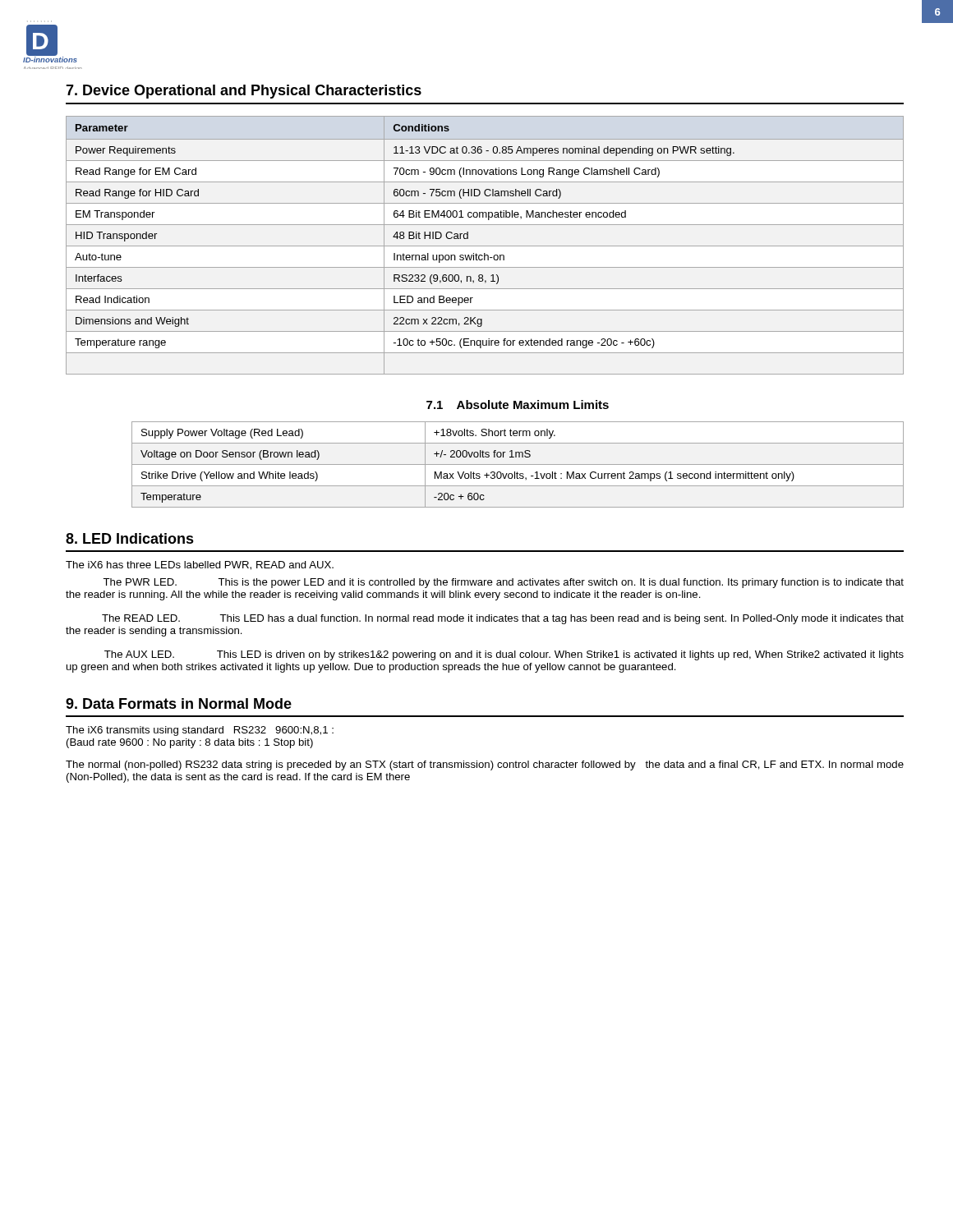Navigate to the region starting "The normal (non-polled)"
Image resolution: width=953 pixels, height=1232 pixels.
(485, 770)
